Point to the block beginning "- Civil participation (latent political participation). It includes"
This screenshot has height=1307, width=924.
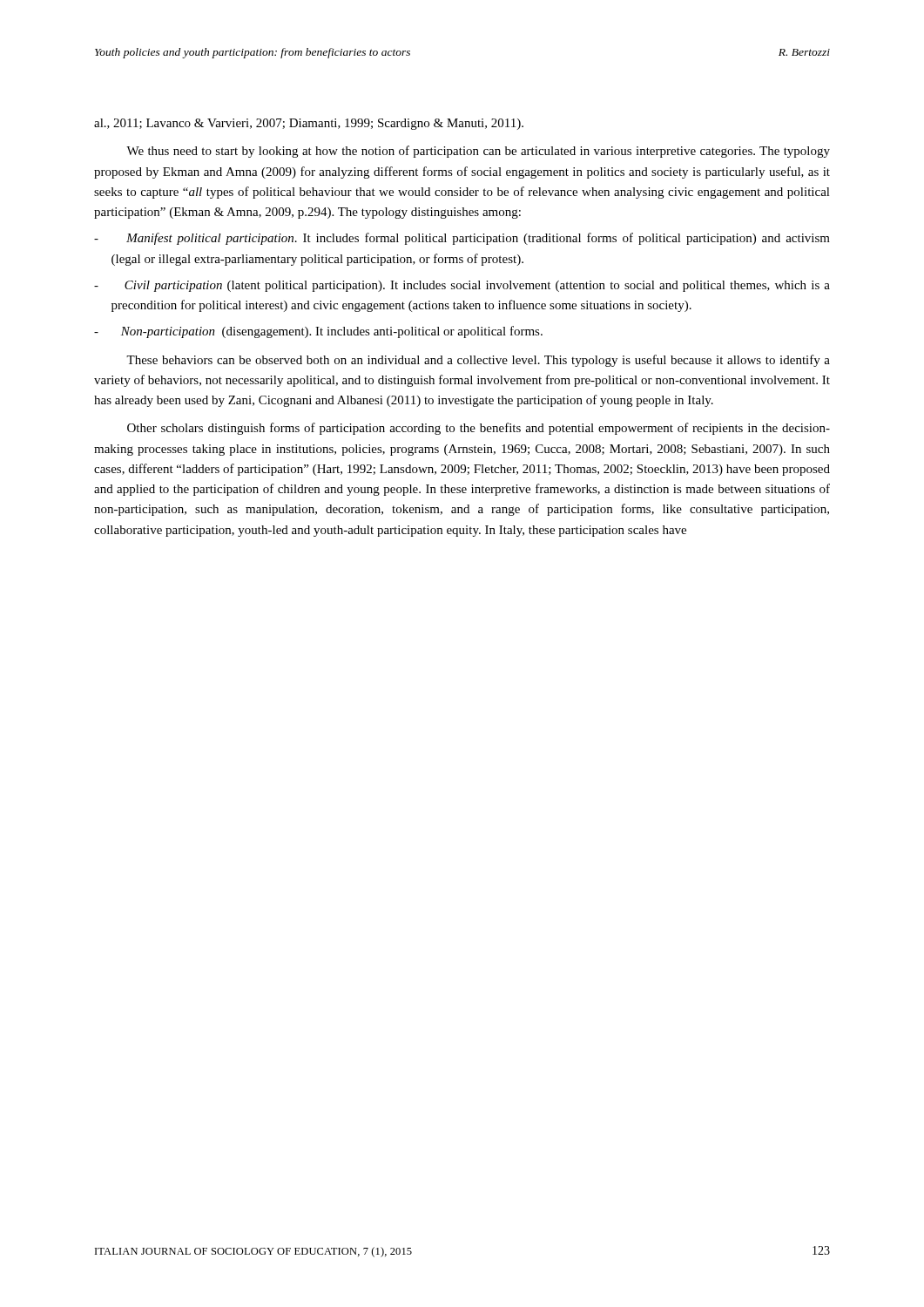[x=462, y=295]
